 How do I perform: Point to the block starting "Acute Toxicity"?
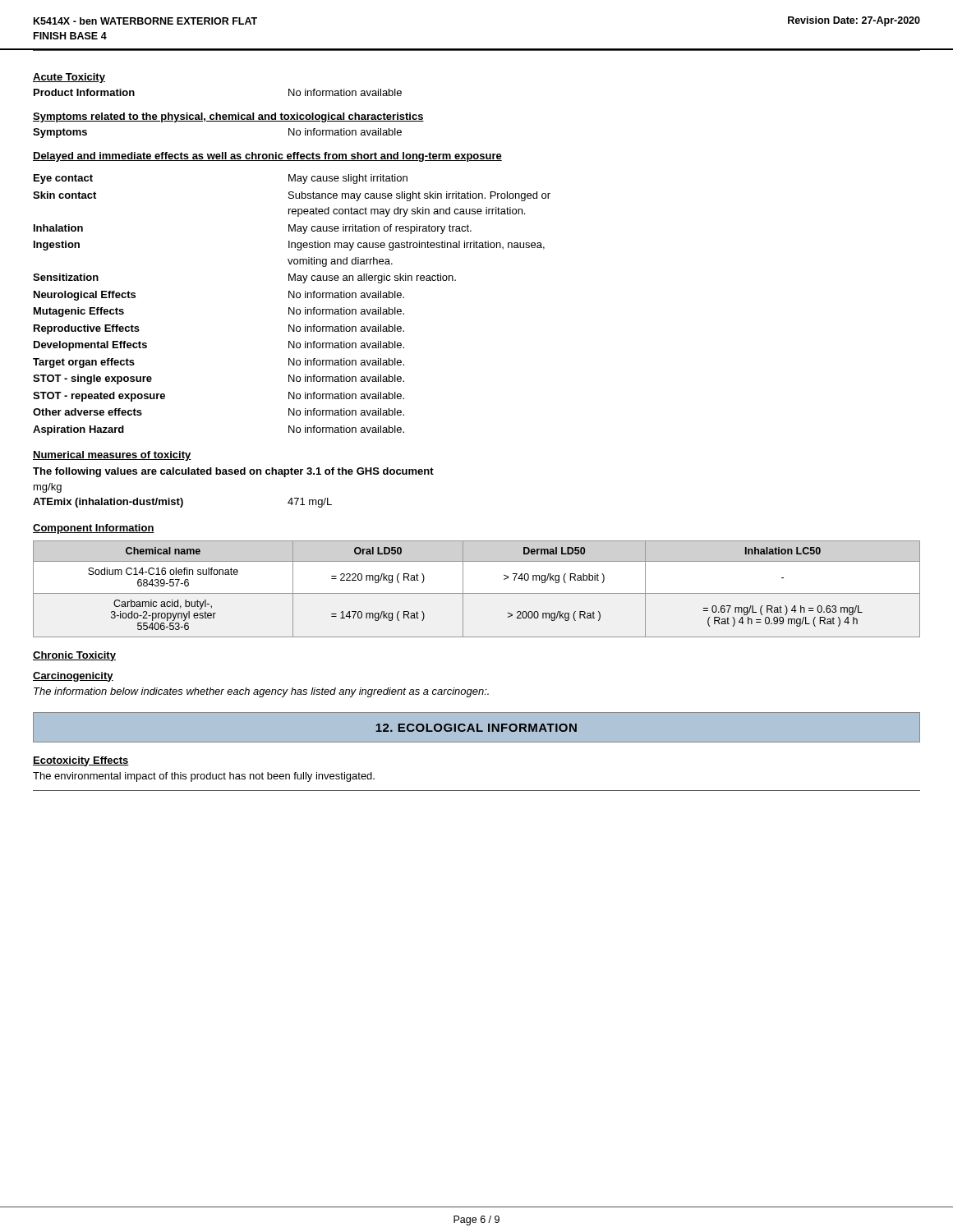pos(69,77)
